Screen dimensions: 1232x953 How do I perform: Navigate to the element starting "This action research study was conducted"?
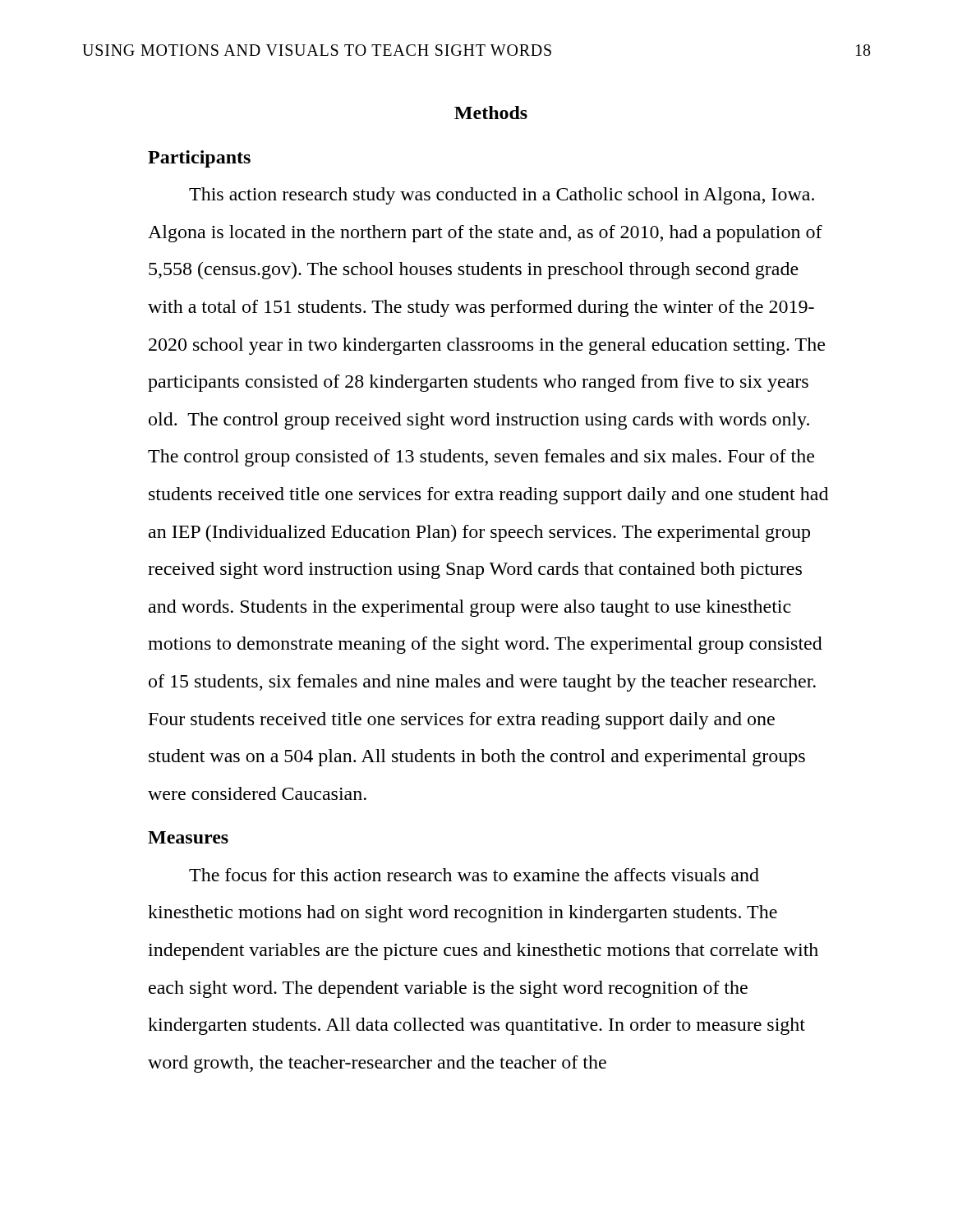click(488, 494)
